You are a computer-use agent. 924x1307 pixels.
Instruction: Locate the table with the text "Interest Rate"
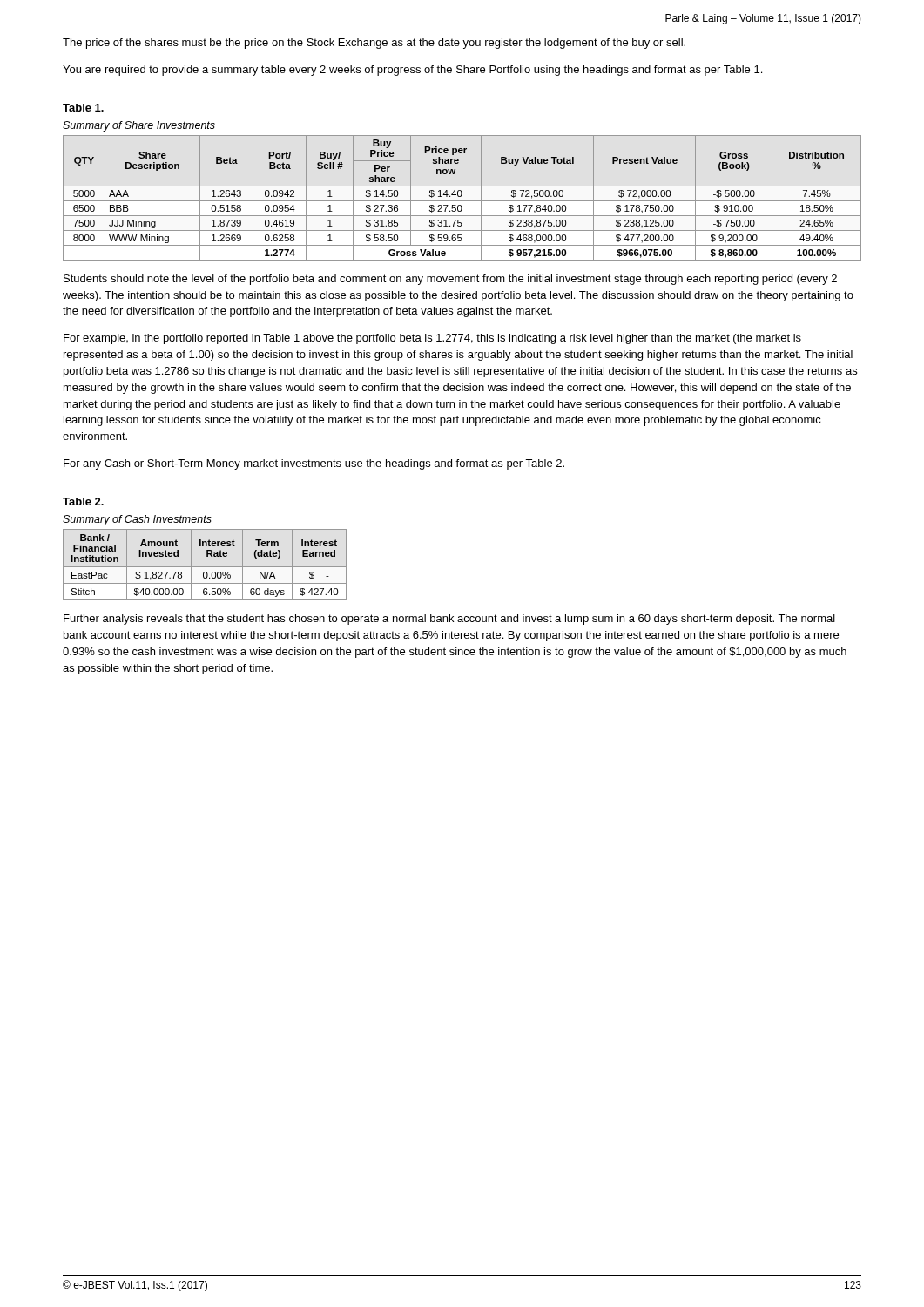coord(462,565)
